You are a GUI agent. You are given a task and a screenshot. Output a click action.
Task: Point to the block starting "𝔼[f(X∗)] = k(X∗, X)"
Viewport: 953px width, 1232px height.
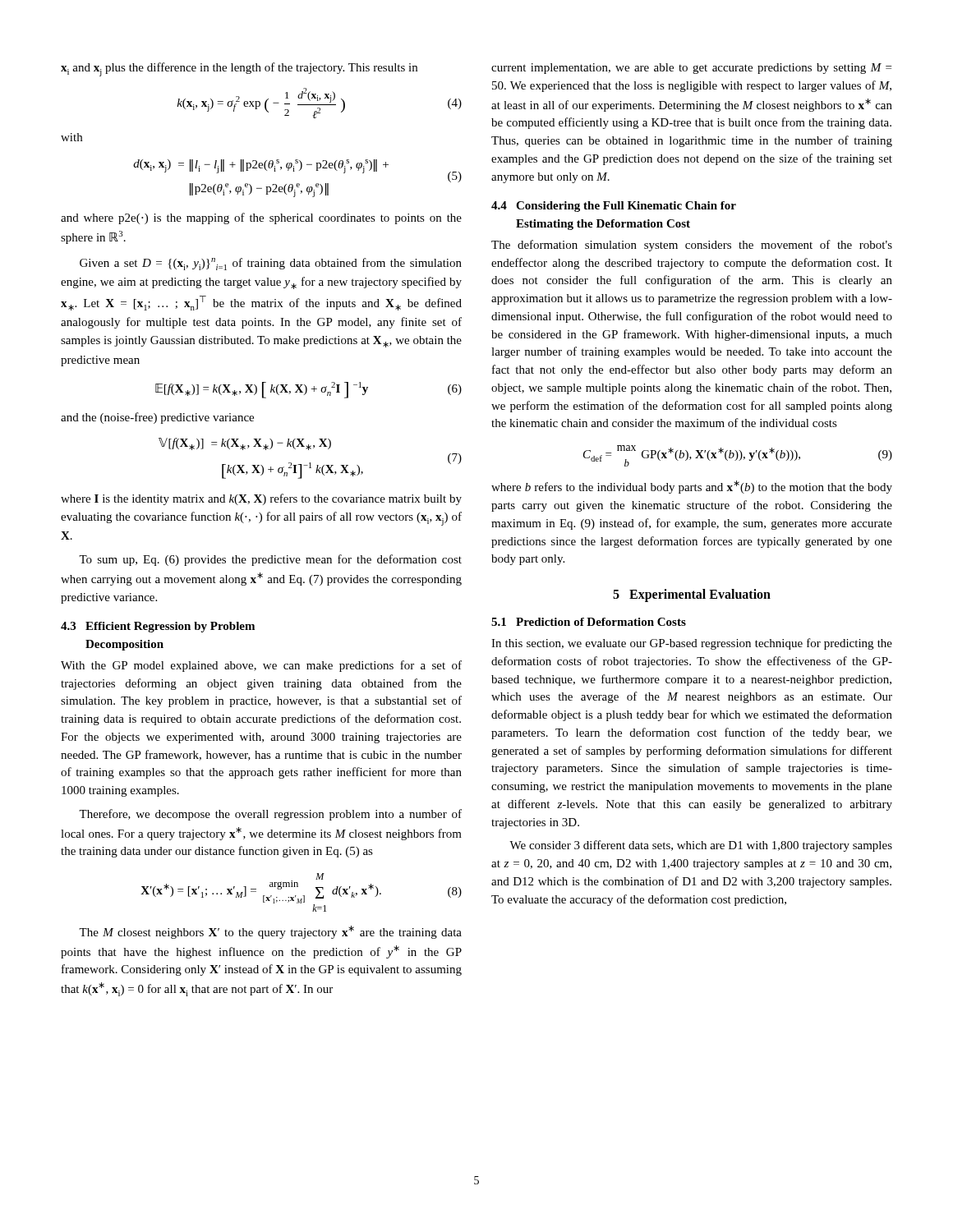point(261,389)
